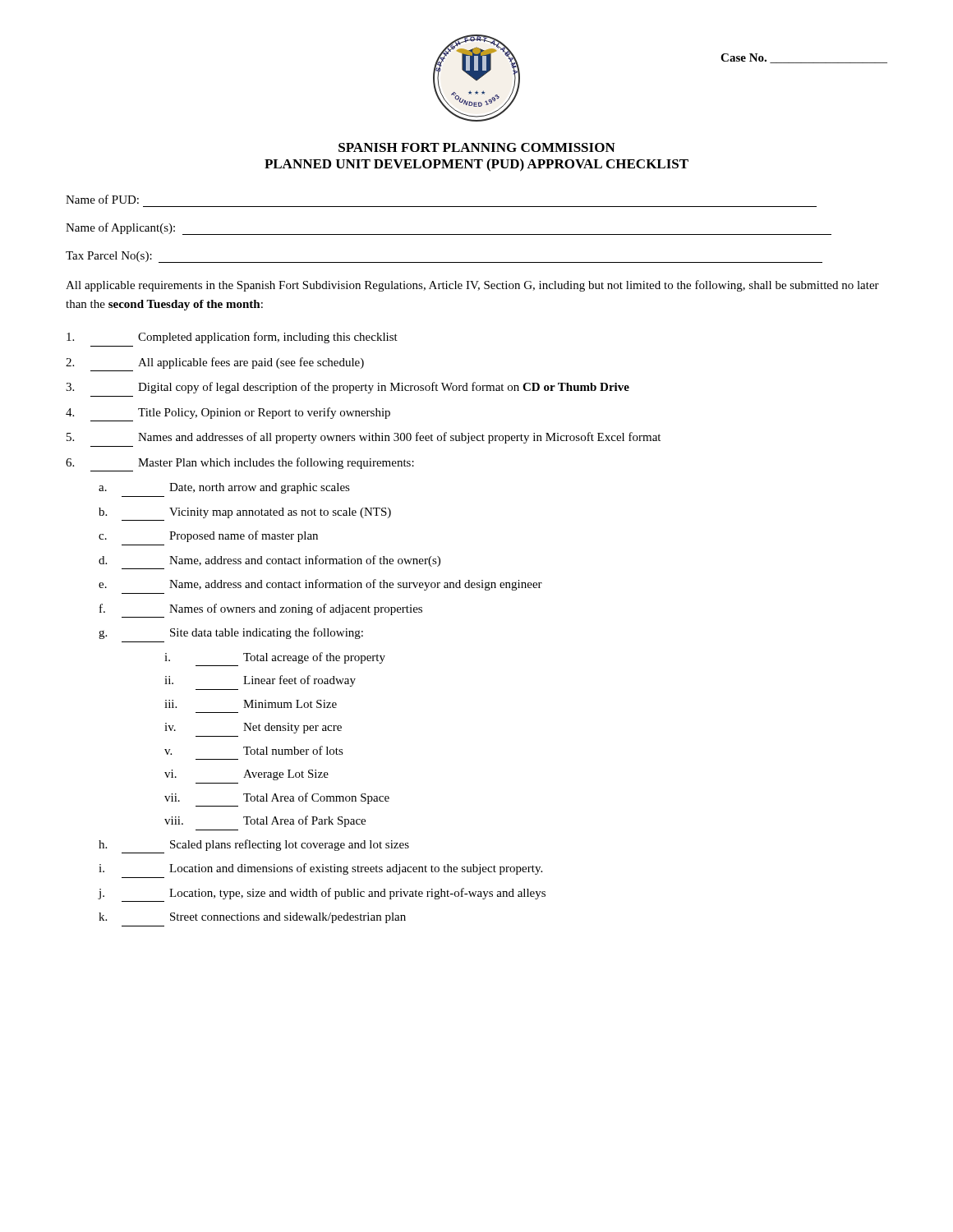This screenshot has width=953, height=1232.
Task: Click on the passage starting "i. Location and dimensions"
Action: pos(321,868)
